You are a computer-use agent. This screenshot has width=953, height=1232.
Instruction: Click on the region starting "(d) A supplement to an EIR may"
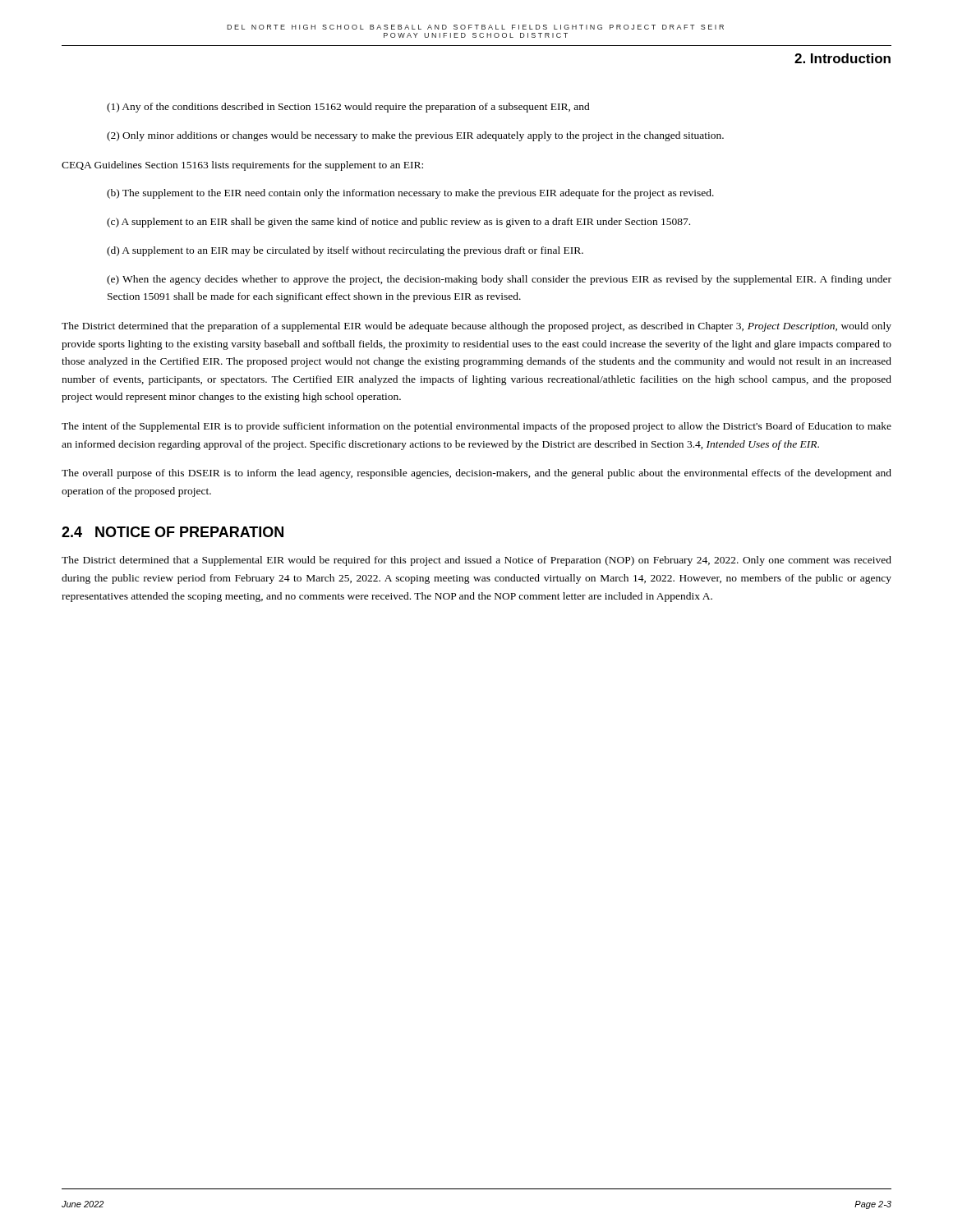tap(345, 250)
